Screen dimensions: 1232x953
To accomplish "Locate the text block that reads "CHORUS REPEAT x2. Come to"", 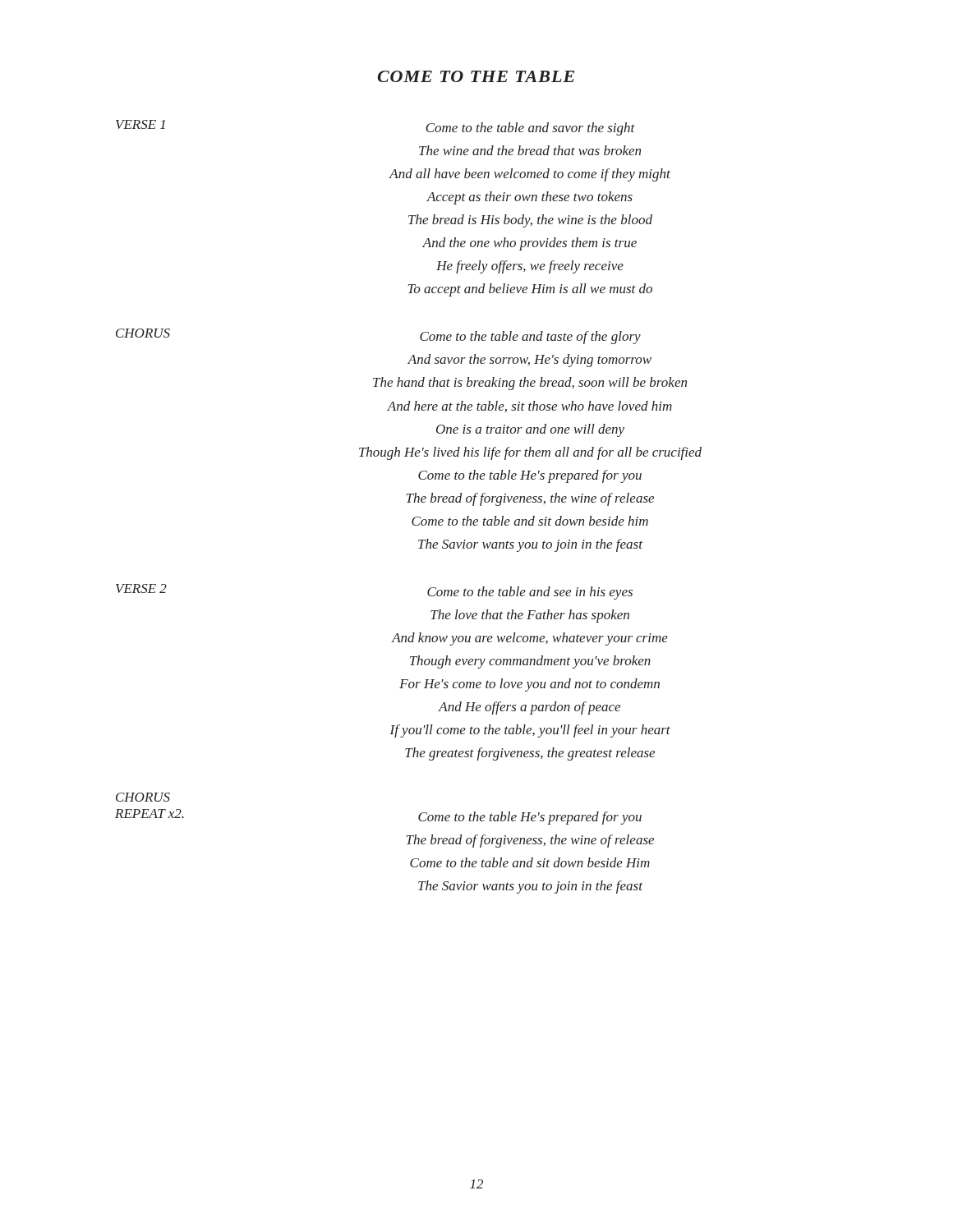I will point(476,844).
